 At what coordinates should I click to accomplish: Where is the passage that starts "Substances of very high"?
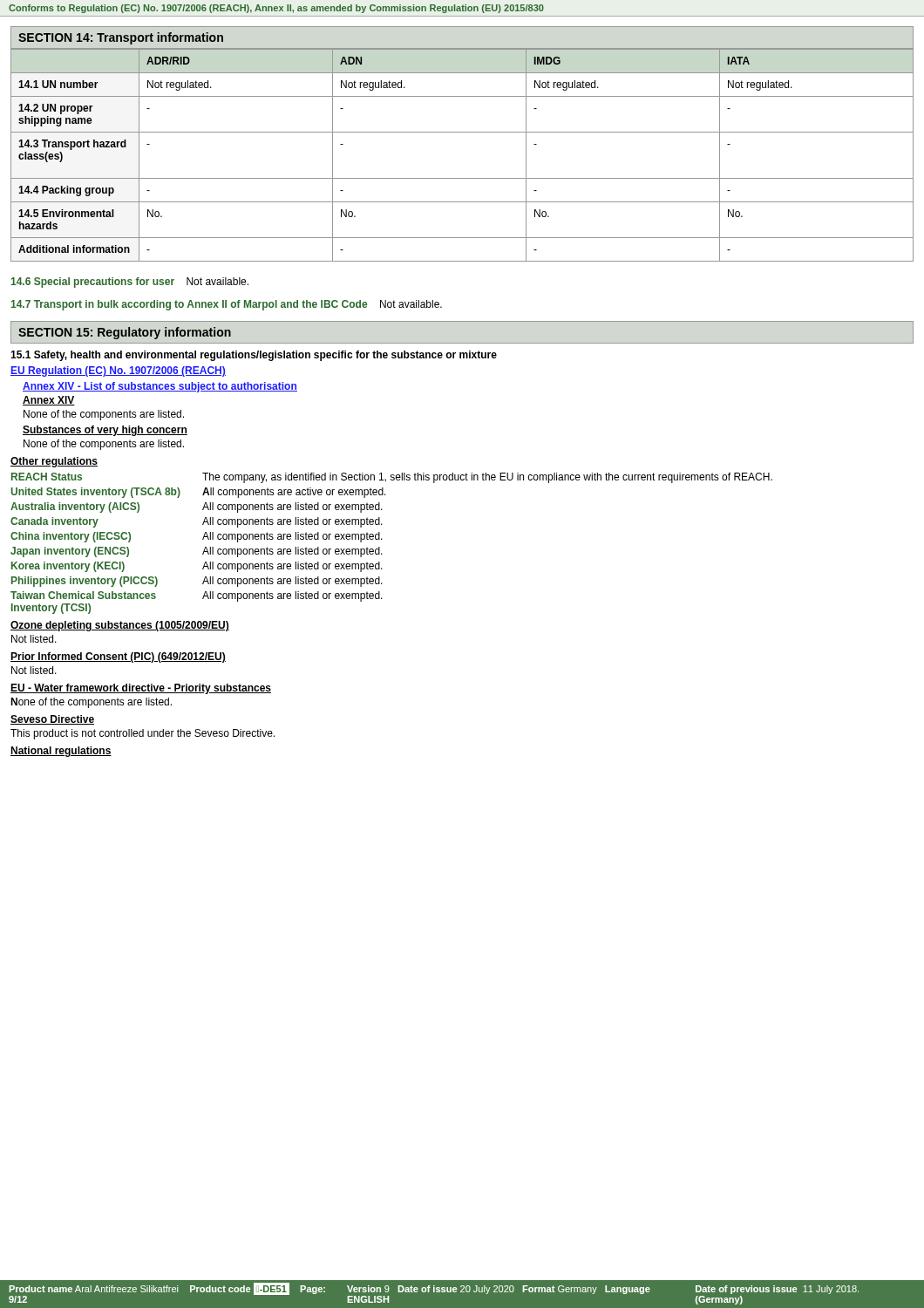(105, 430)
